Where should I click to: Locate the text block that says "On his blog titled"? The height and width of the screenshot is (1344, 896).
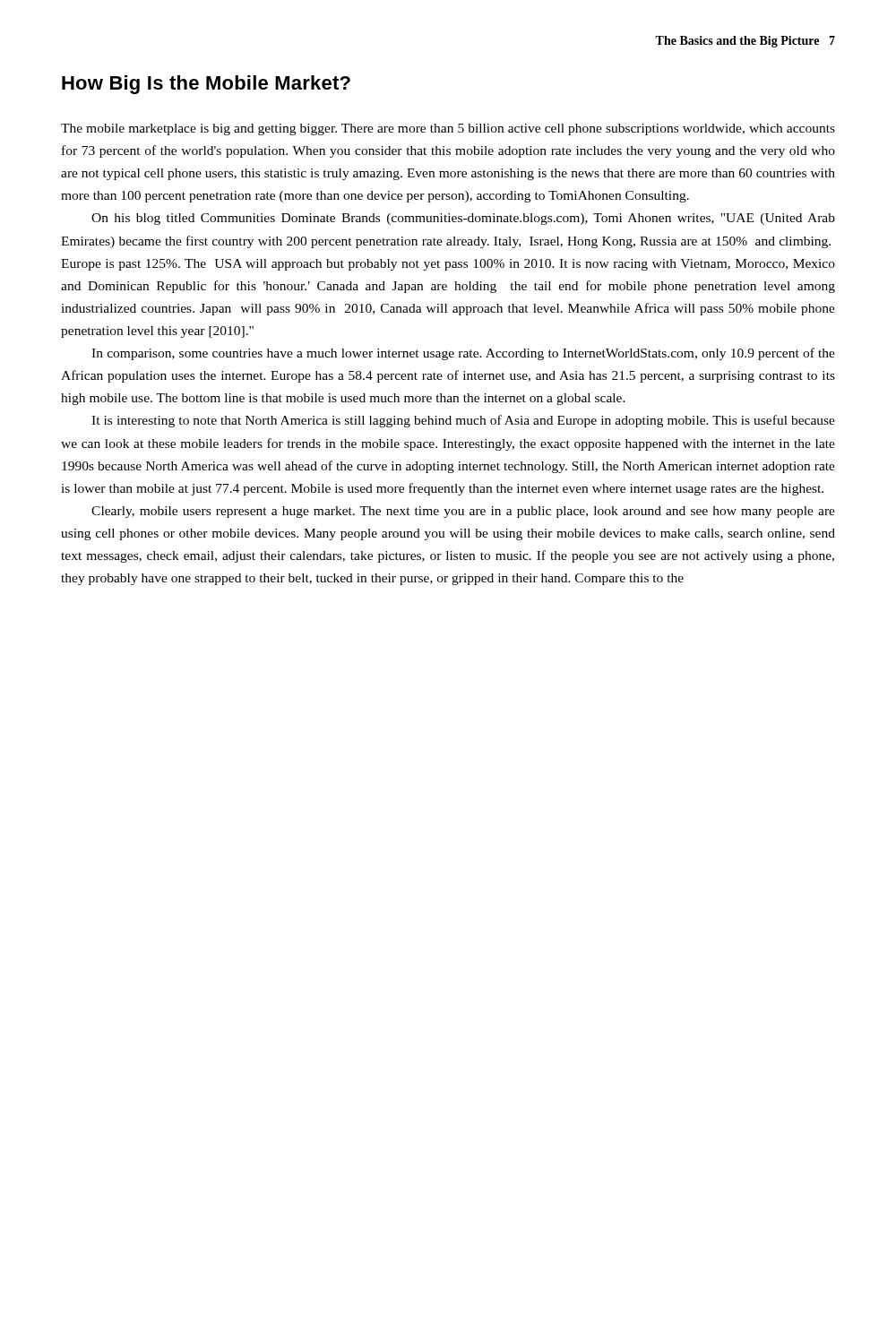pos(448,274)
